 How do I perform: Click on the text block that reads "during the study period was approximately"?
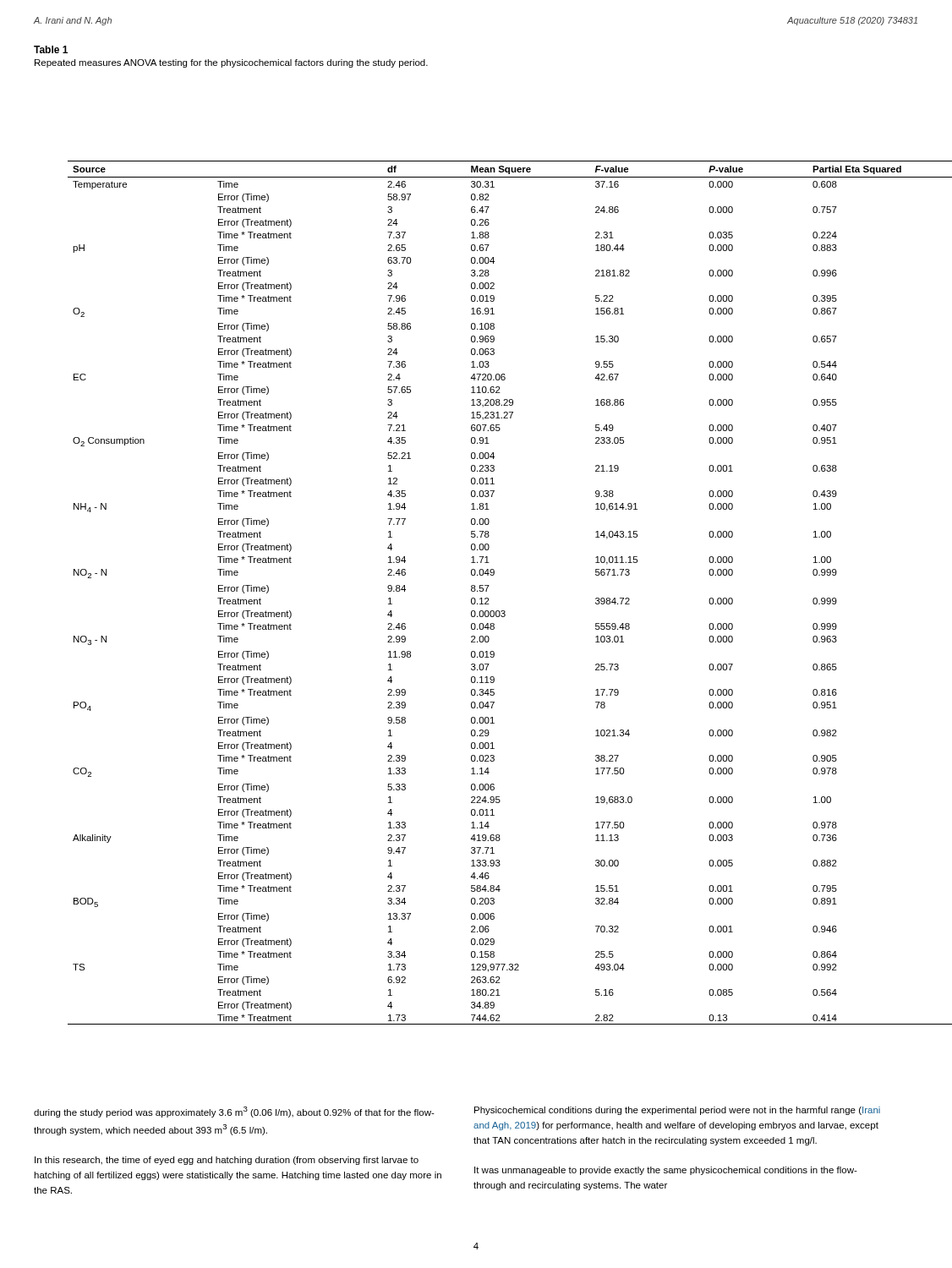(x=238, y=1150)
